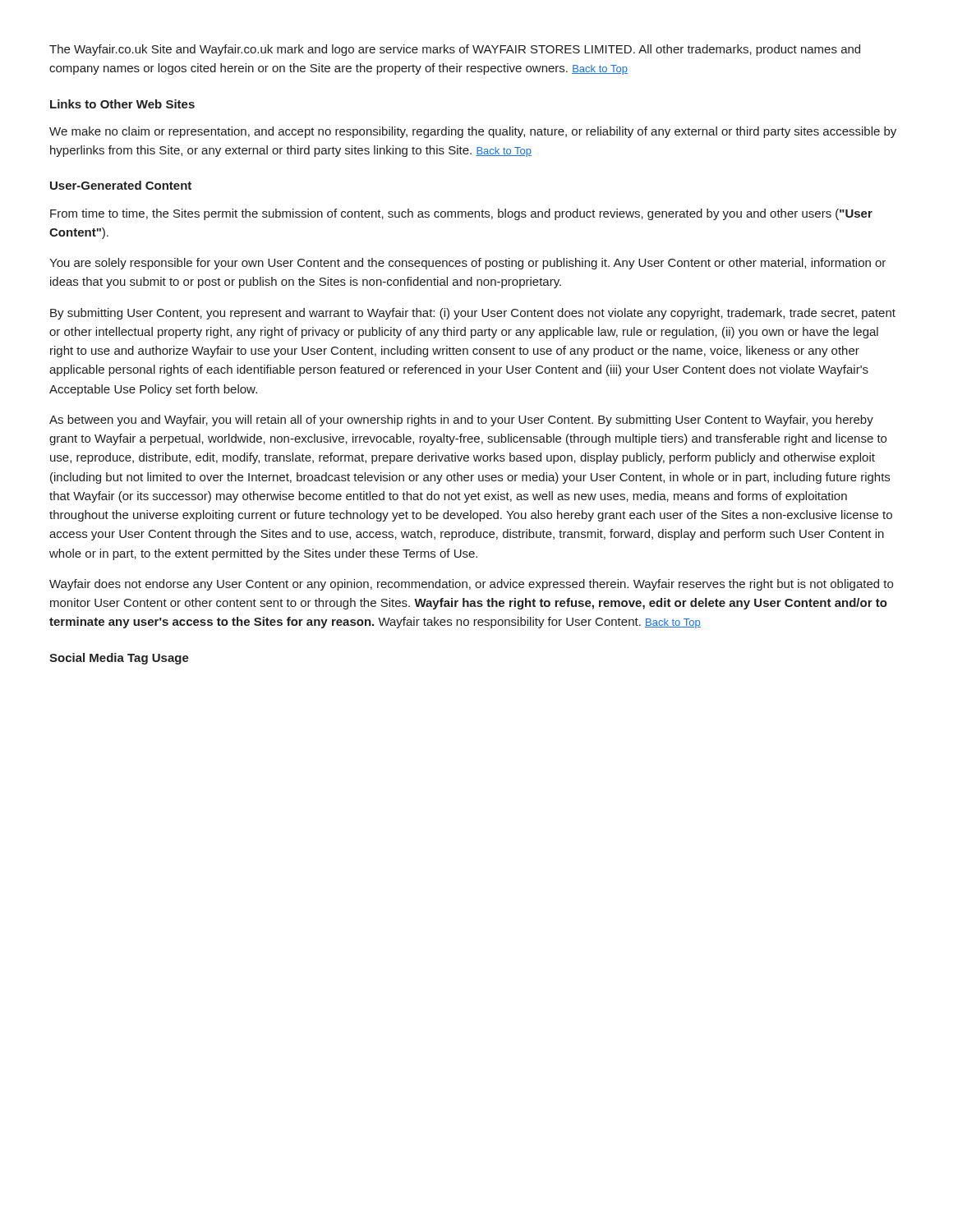Click on the text block containing "As between you"

pos(471,486)
